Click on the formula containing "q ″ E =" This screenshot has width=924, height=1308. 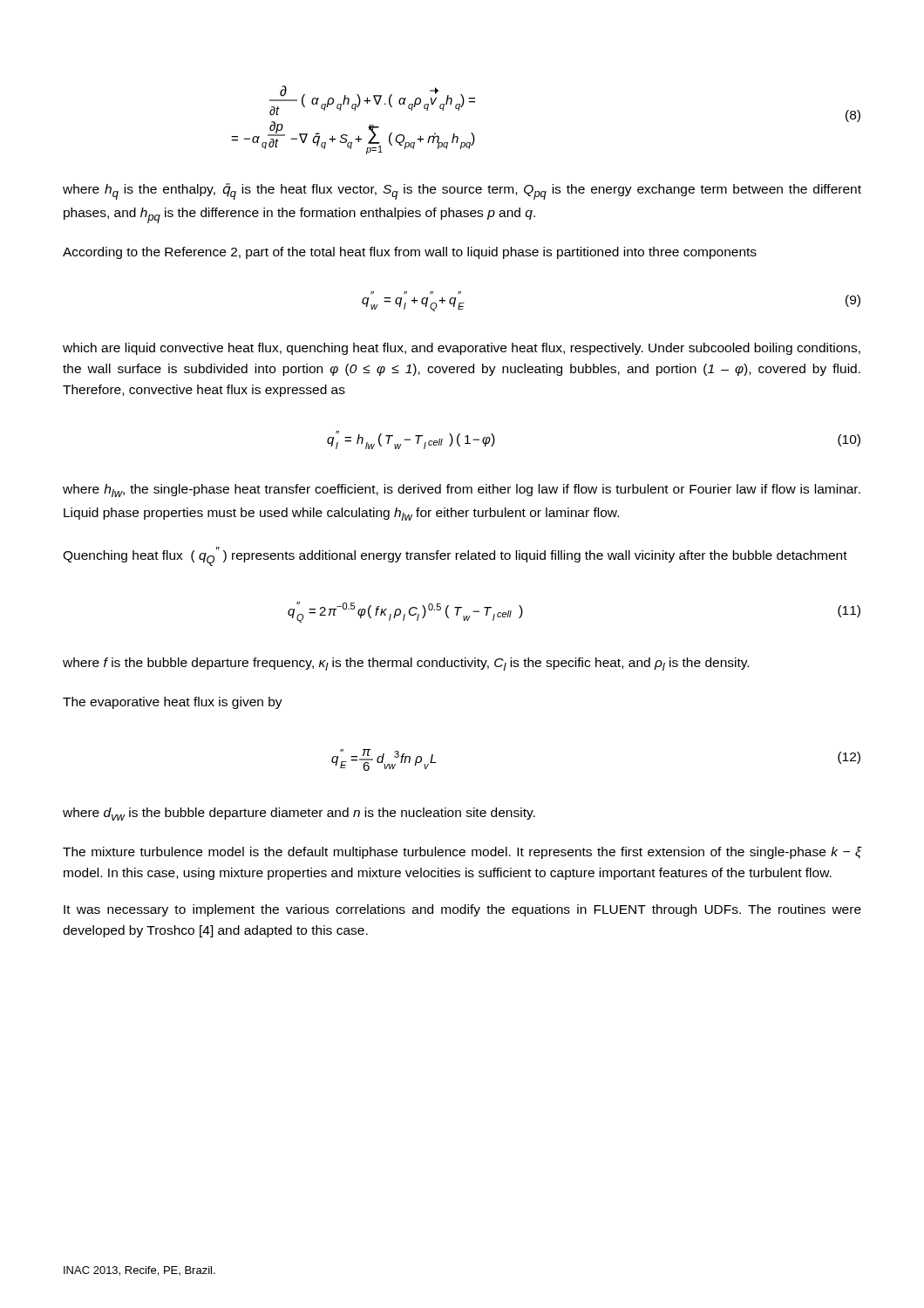[x=387, y=764]
